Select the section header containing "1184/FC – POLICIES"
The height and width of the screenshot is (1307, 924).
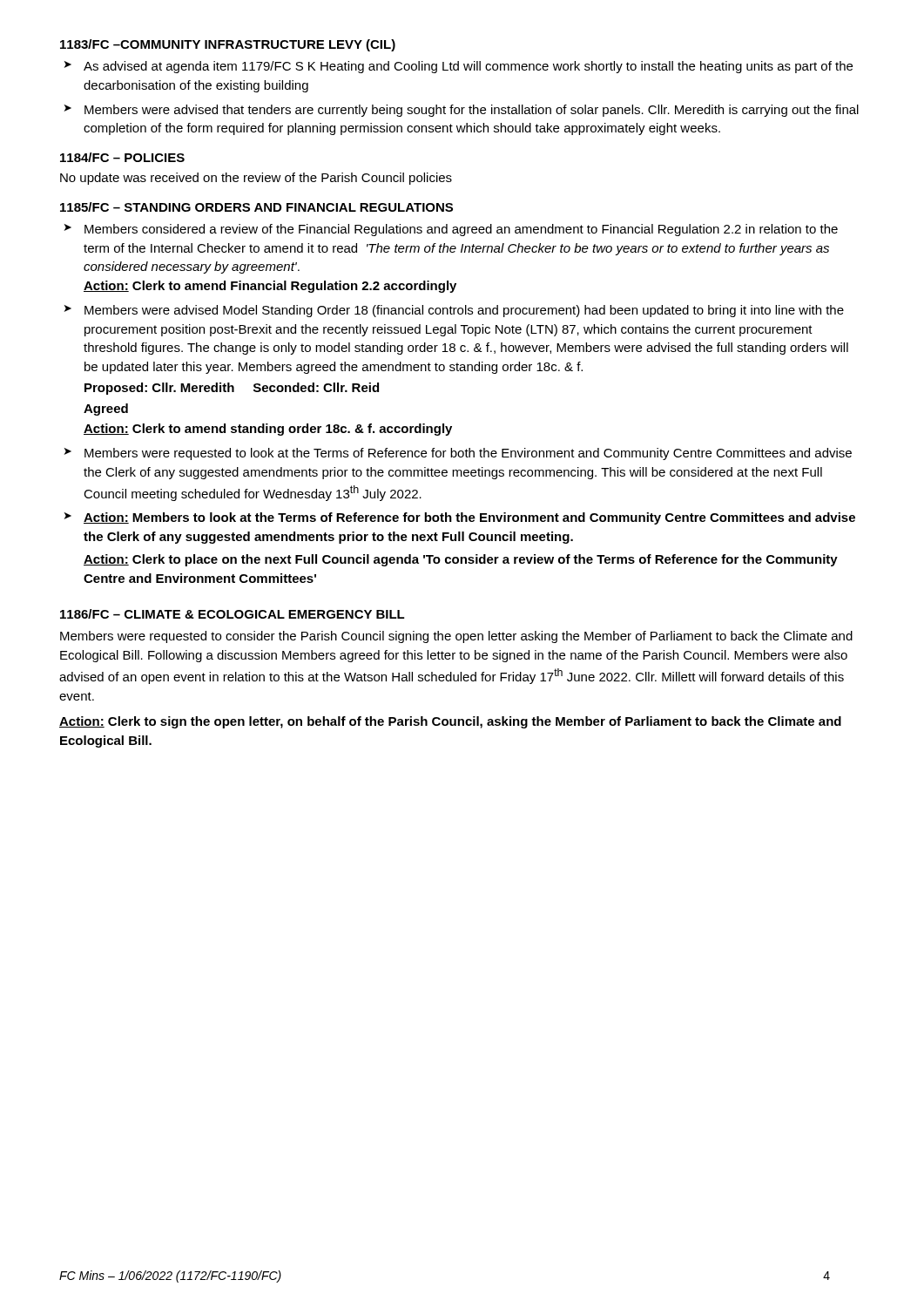tap(122, 157)
